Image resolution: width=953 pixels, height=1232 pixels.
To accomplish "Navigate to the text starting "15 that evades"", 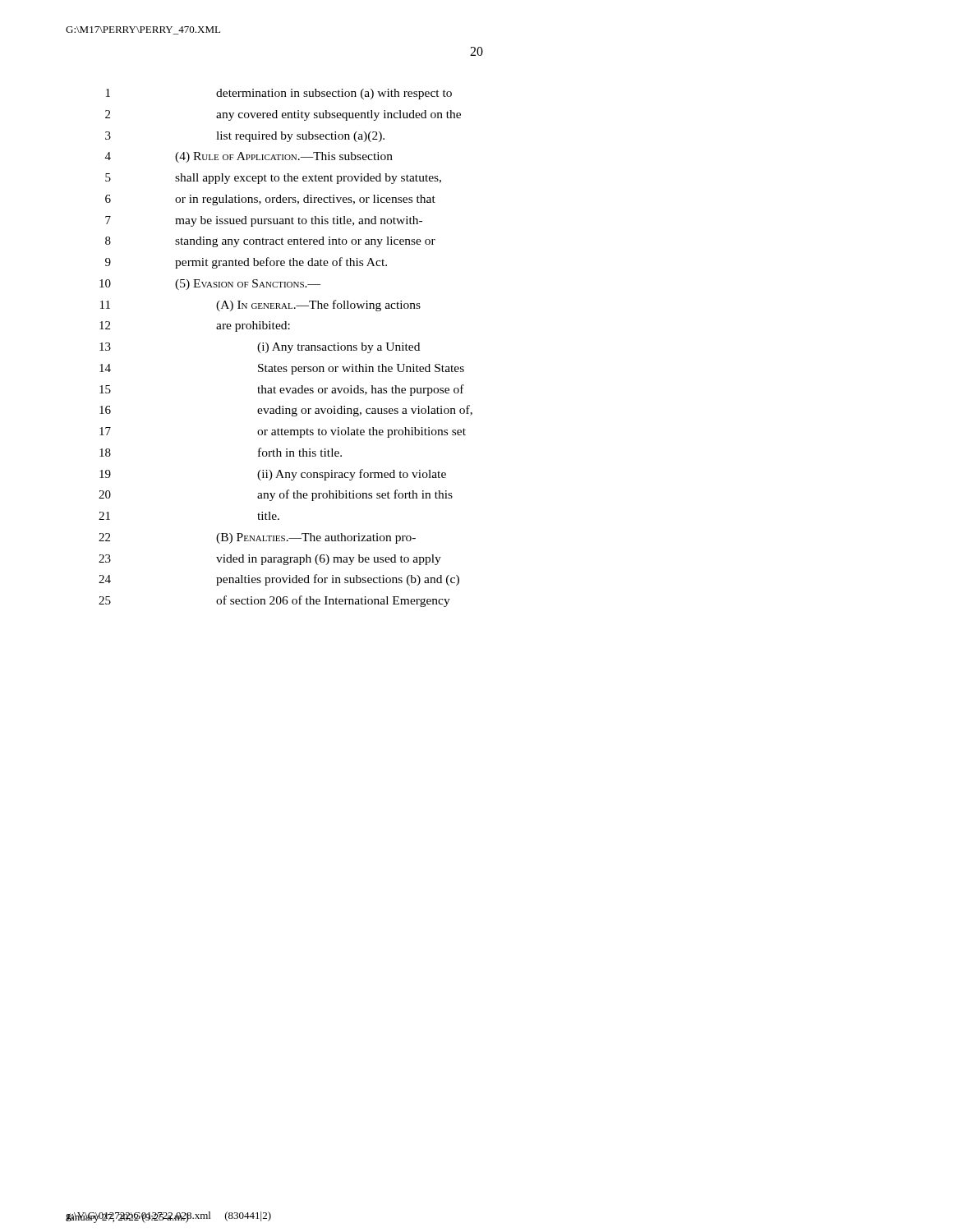I will tap(265, 389).
